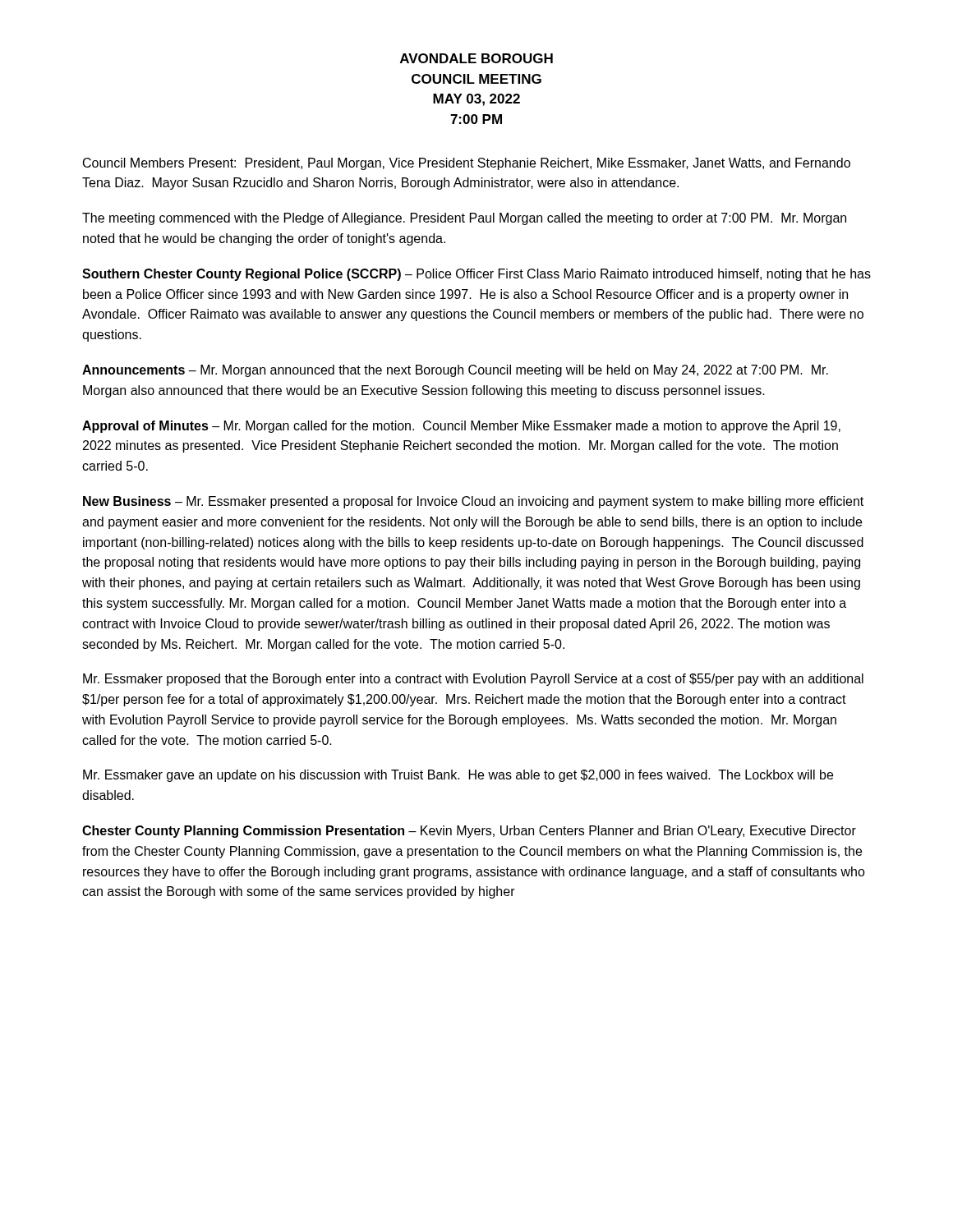Screen dimensions: 1232x953
Task: Select the text block containing "Southern Chester County Regional Police (SCCRP) – Police"
Action: click(476, 304)
